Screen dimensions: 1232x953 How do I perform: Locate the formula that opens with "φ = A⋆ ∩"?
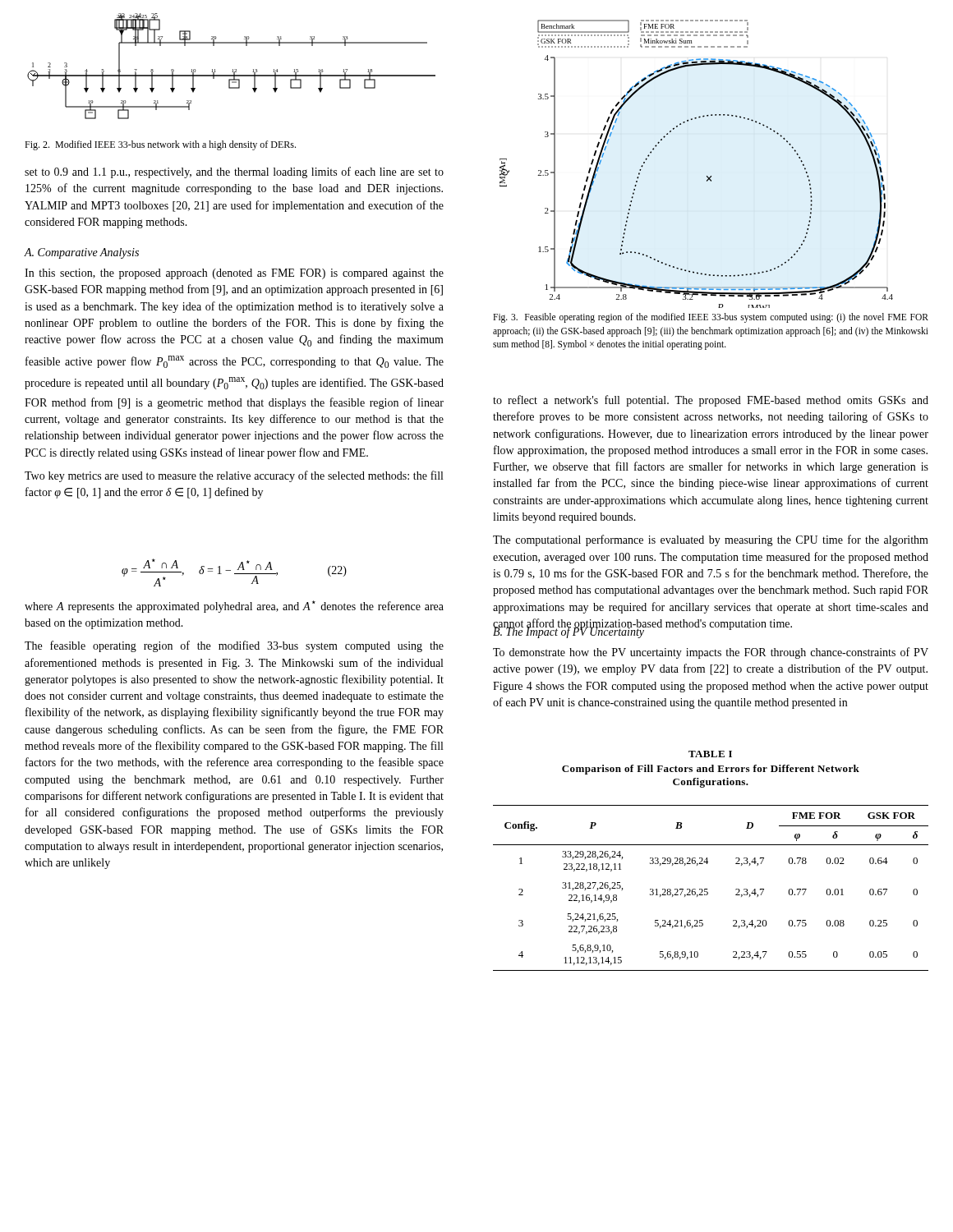pos(234,572)
